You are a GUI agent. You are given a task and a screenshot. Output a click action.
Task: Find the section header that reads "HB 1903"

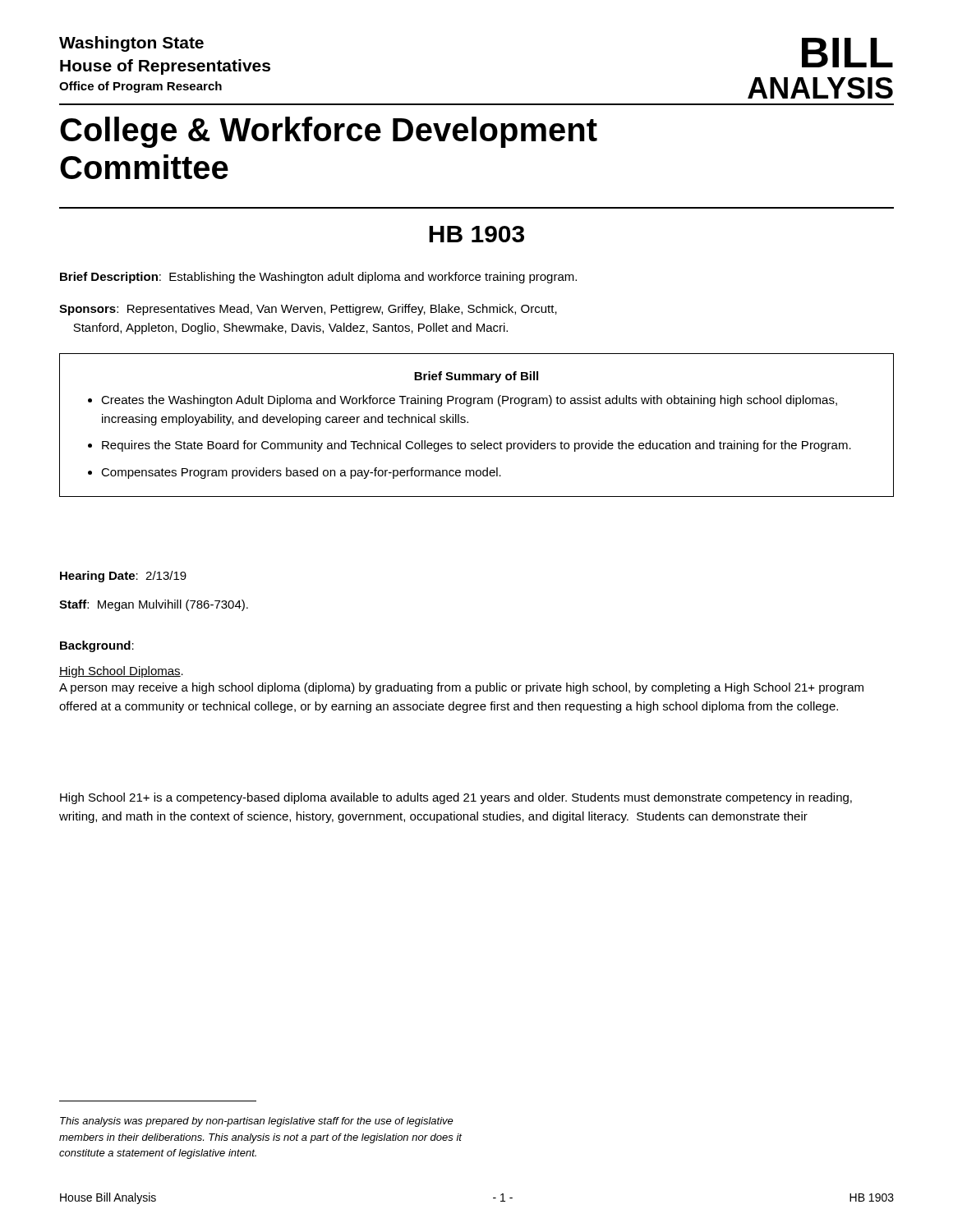coord(476,234)
